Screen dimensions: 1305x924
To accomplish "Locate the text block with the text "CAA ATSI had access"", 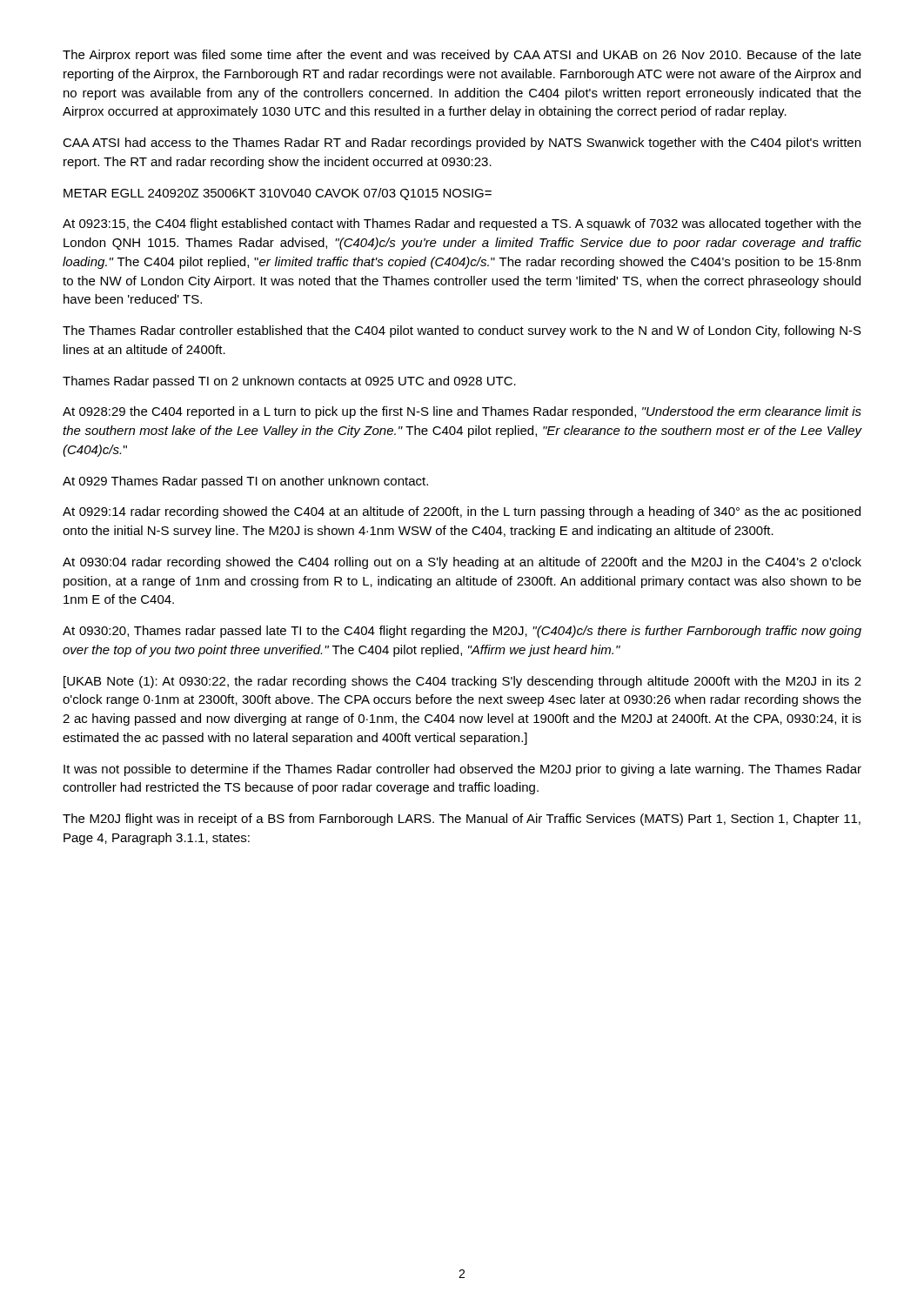I will pyautogui.click(x=462, y=152).
